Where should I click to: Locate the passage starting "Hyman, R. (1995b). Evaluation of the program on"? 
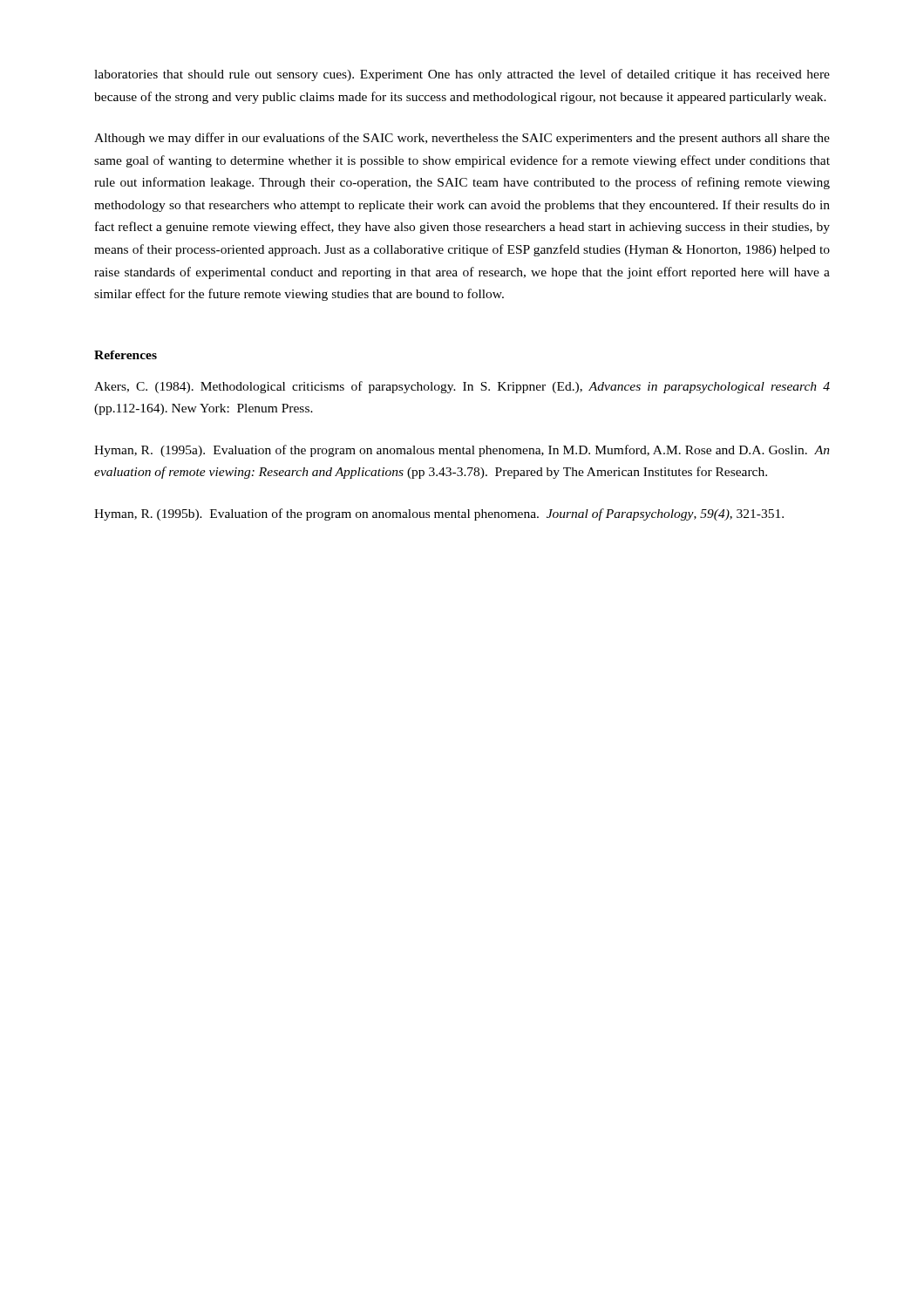439,513
